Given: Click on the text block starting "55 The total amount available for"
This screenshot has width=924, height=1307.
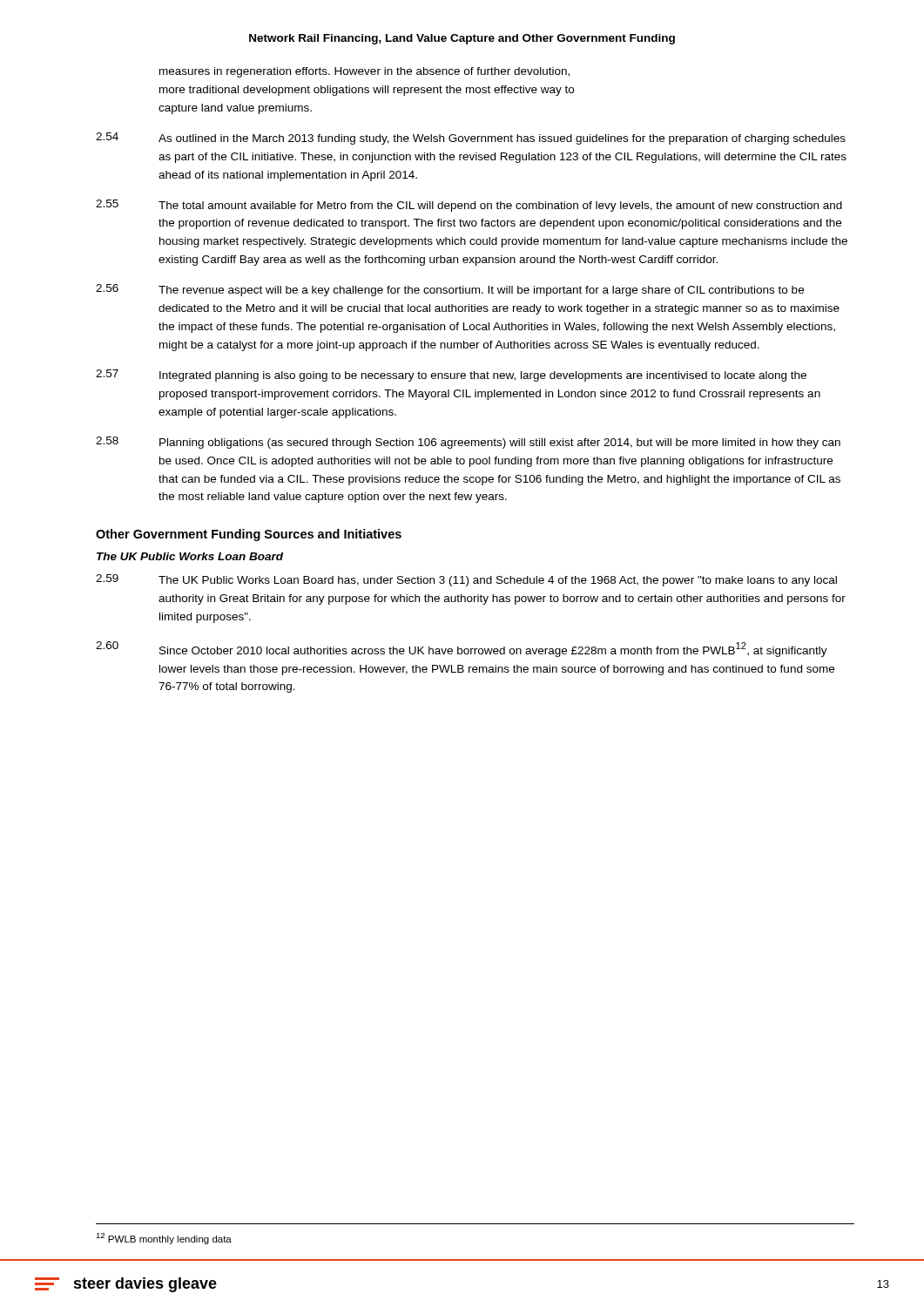Looking at the screenshot, I should (x=475, y=233).
